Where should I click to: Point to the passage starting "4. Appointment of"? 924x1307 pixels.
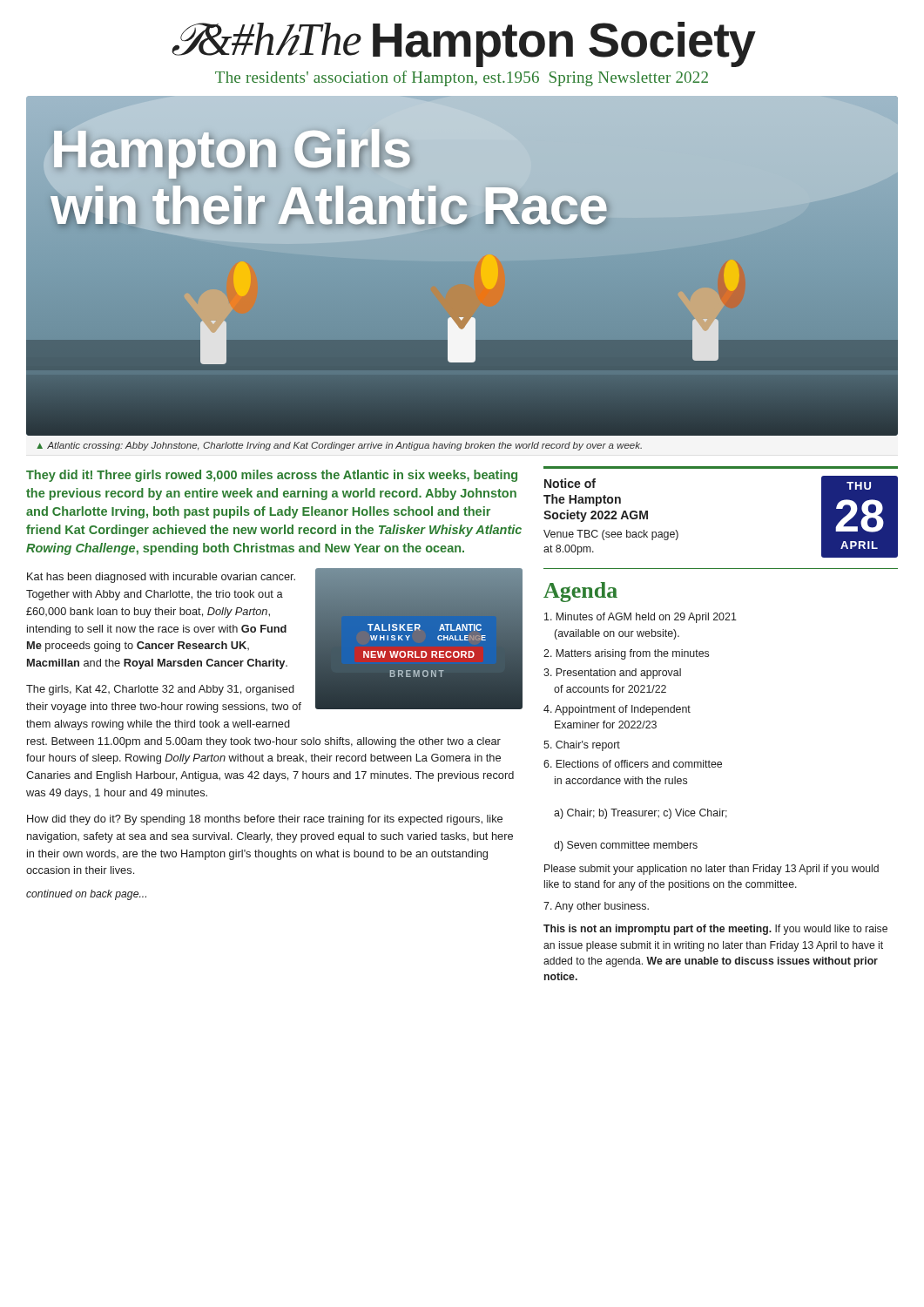coord(617,710)
